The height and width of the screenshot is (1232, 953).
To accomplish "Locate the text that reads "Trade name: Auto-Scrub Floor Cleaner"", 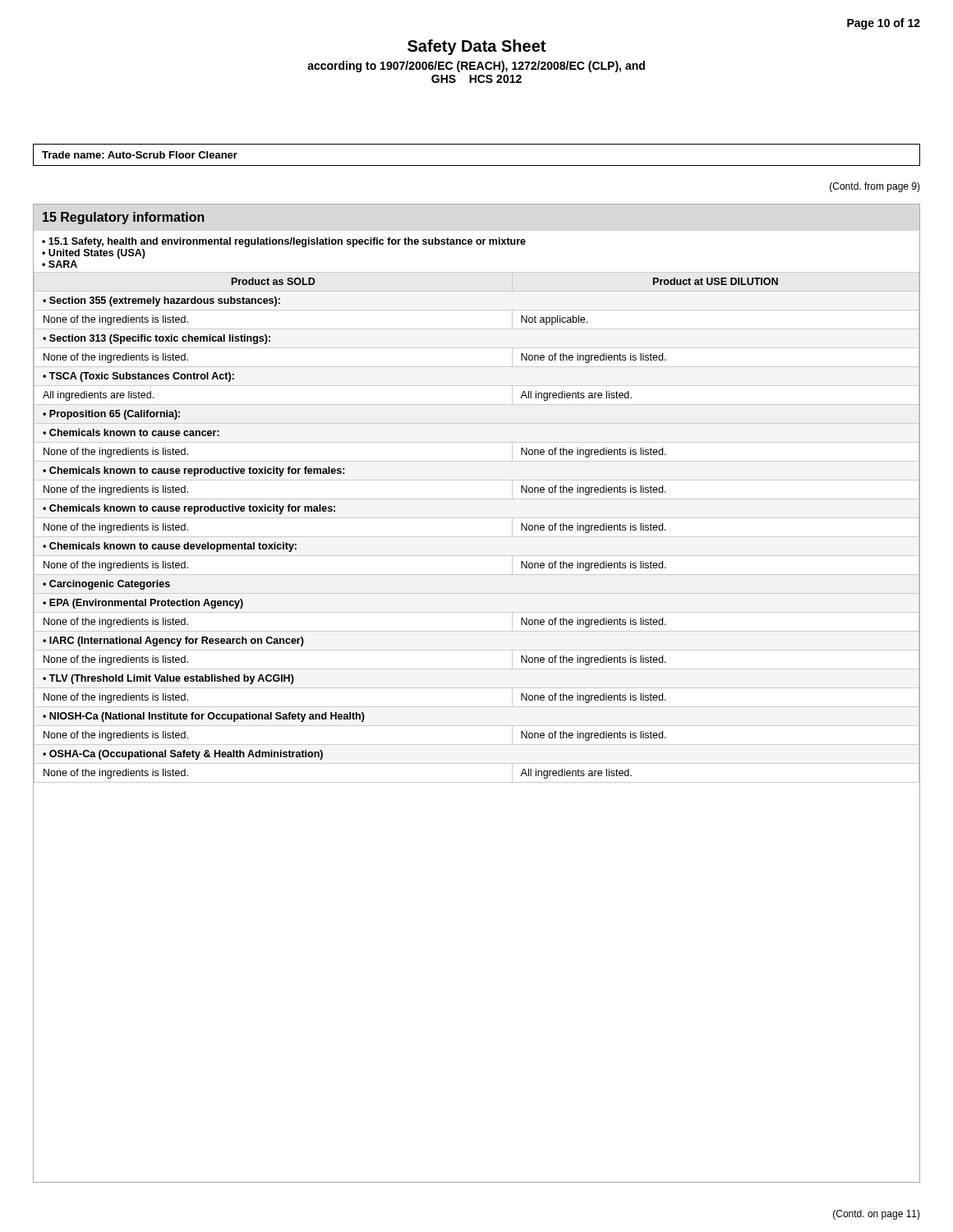I will click(140, 155).
